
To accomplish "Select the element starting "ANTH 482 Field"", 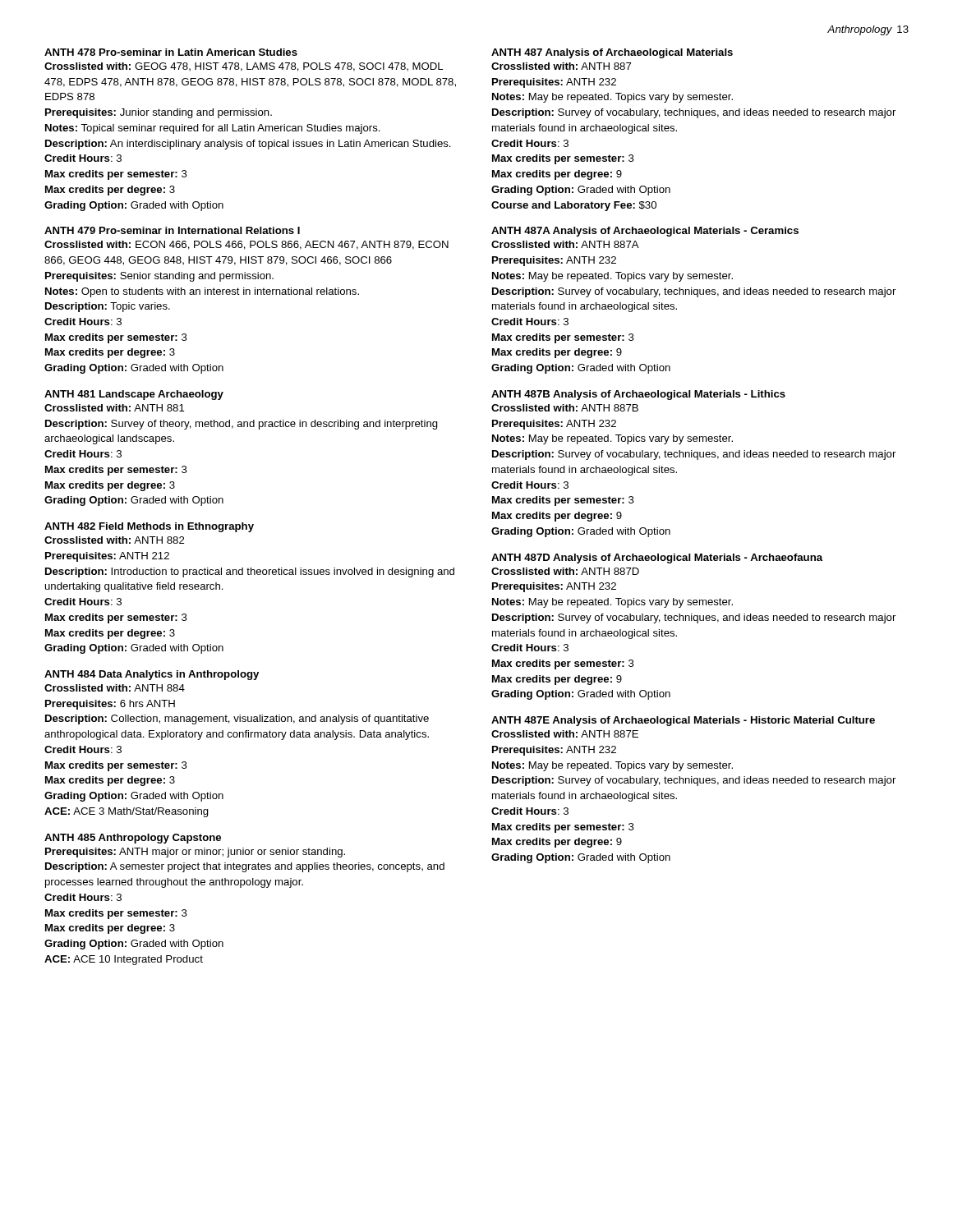I will pos(149,527).
